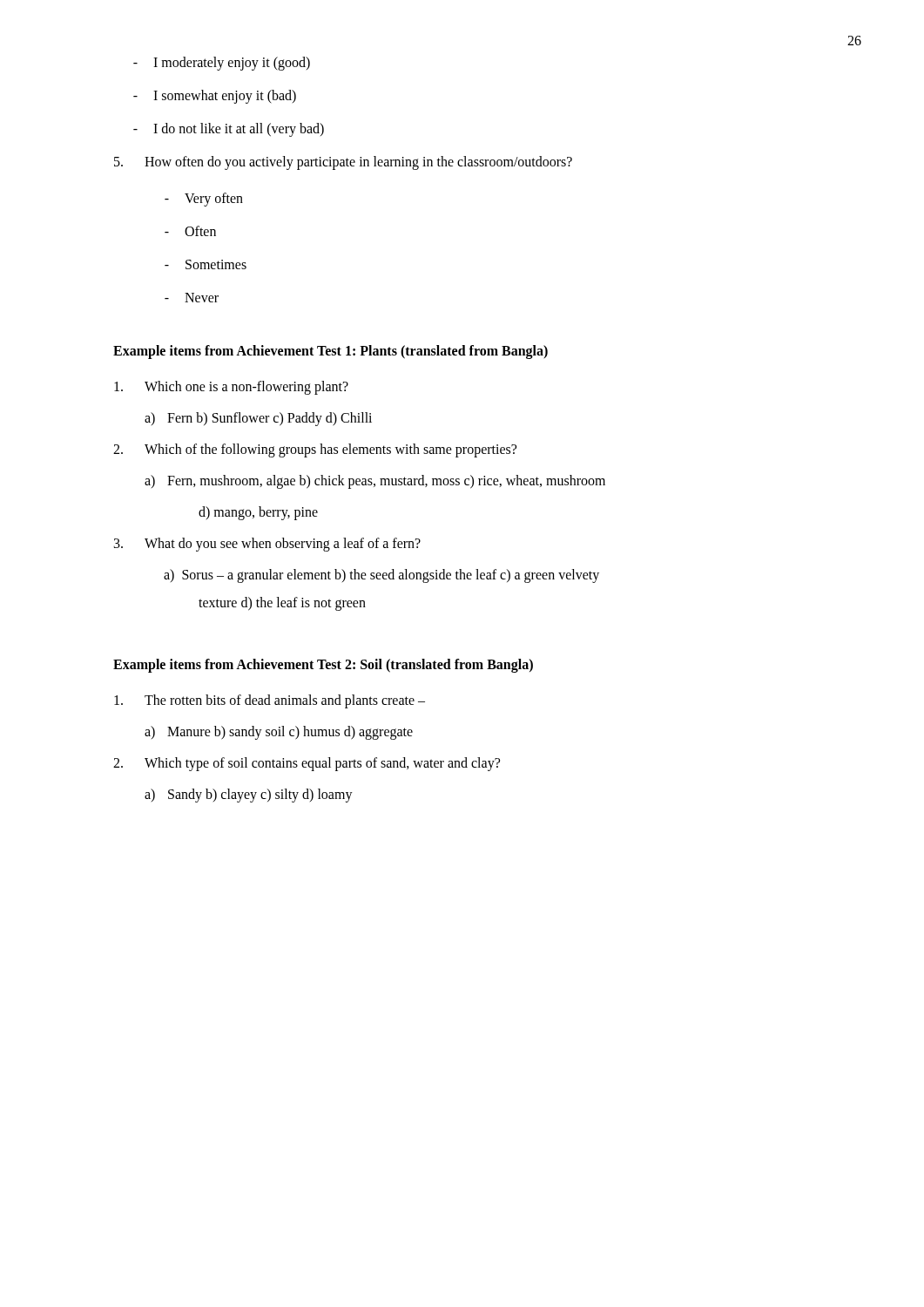Click on the section header that says "Example items from Achievement Test 2:"

323,664
